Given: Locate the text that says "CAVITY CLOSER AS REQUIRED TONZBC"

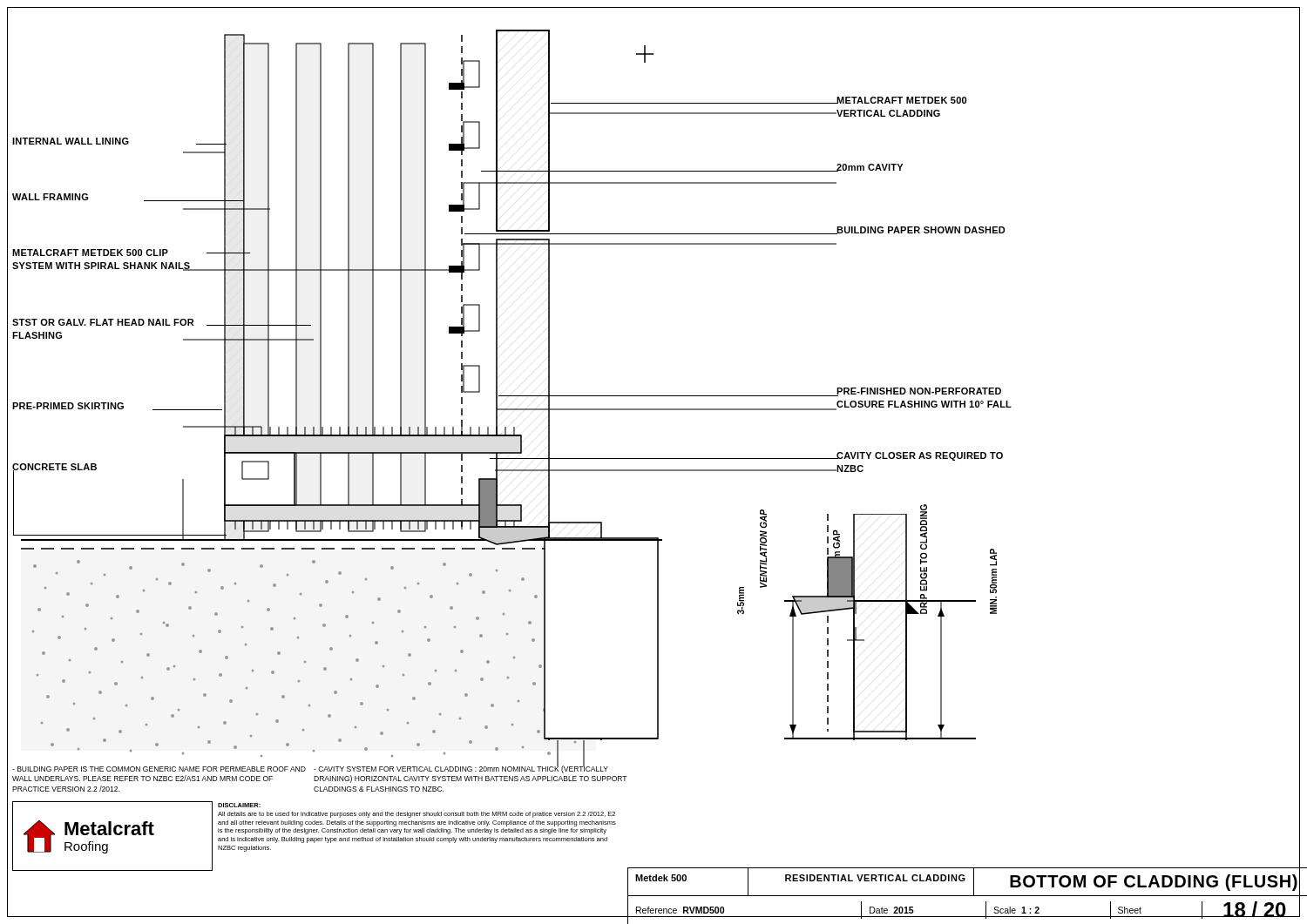Looking at the screenshot, I should point(920,462).
